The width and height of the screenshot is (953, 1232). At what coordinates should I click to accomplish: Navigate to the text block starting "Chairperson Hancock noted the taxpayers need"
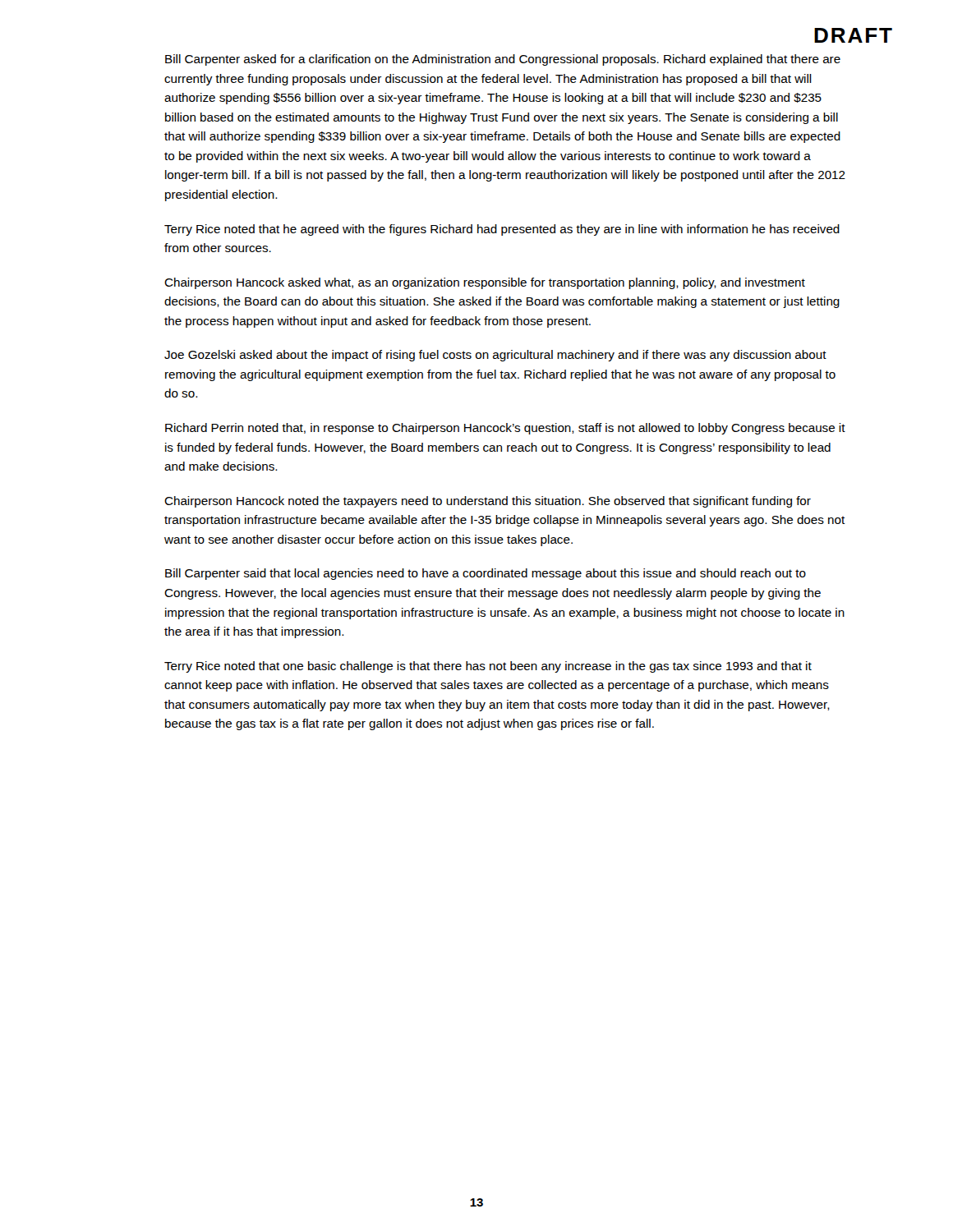pos(505,520)
